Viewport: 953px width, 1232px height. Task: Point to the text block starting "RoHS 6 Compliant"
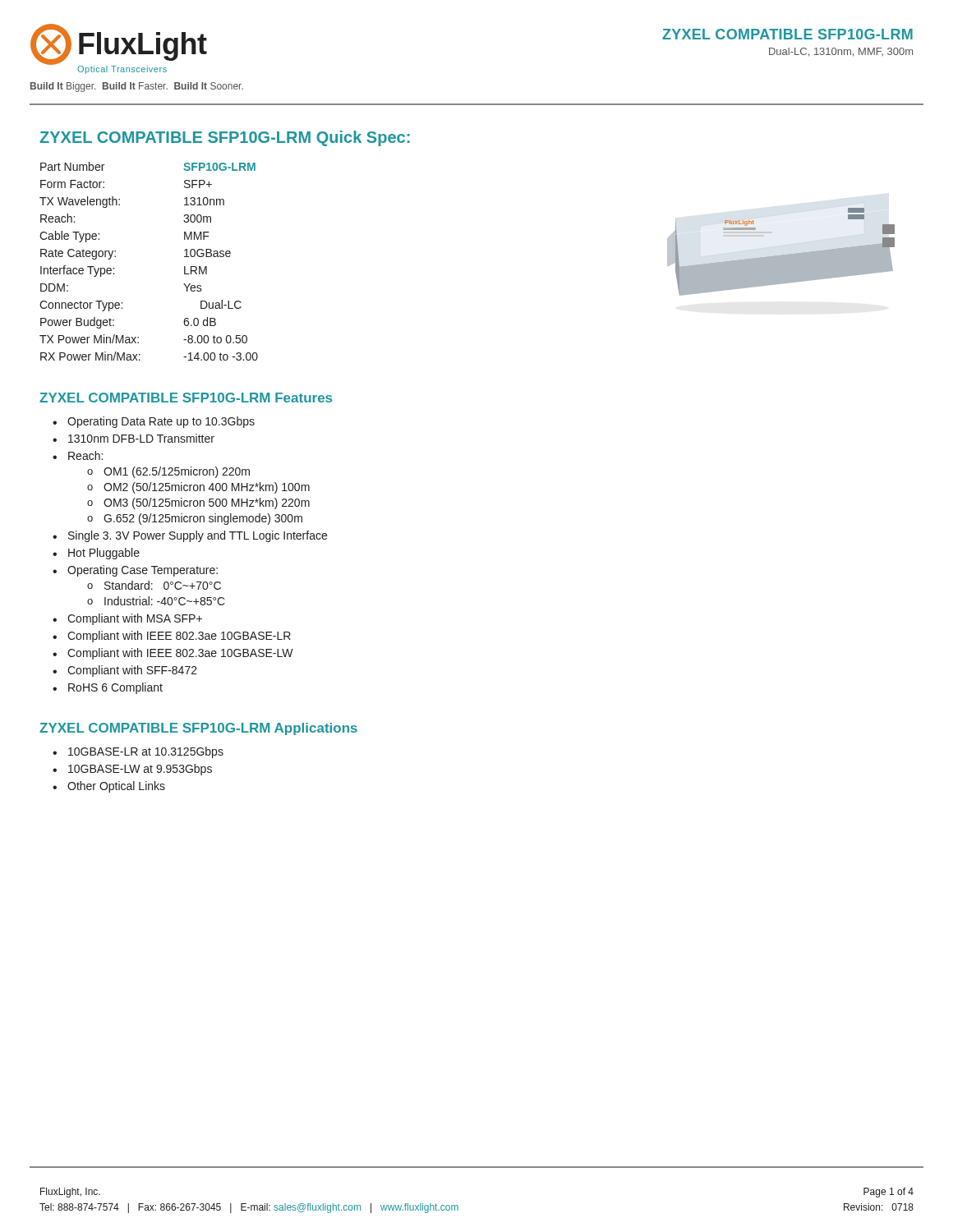tap(115, 687)
